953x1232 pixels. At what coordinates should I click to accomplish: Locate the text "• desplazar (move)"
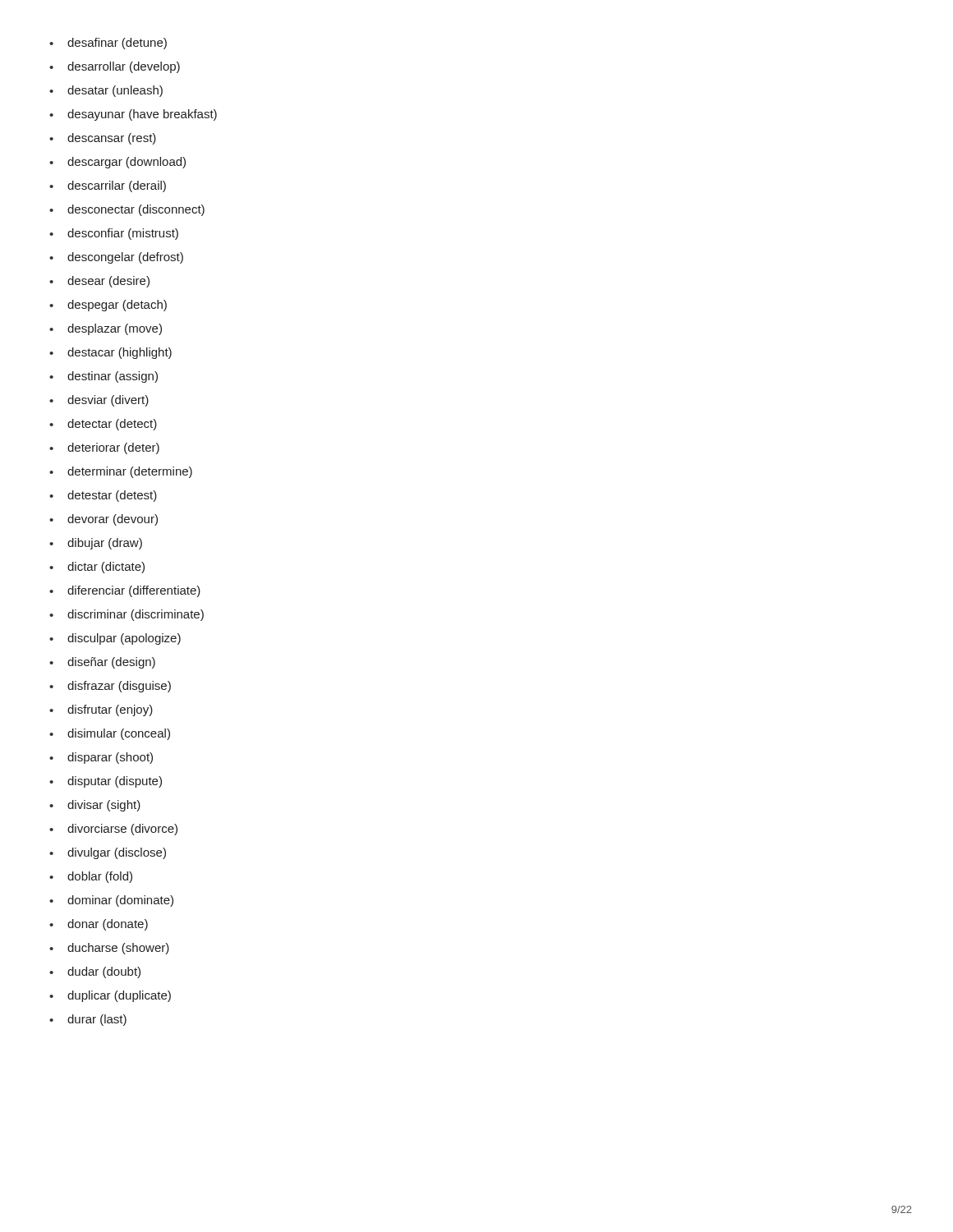click(106, 329)
